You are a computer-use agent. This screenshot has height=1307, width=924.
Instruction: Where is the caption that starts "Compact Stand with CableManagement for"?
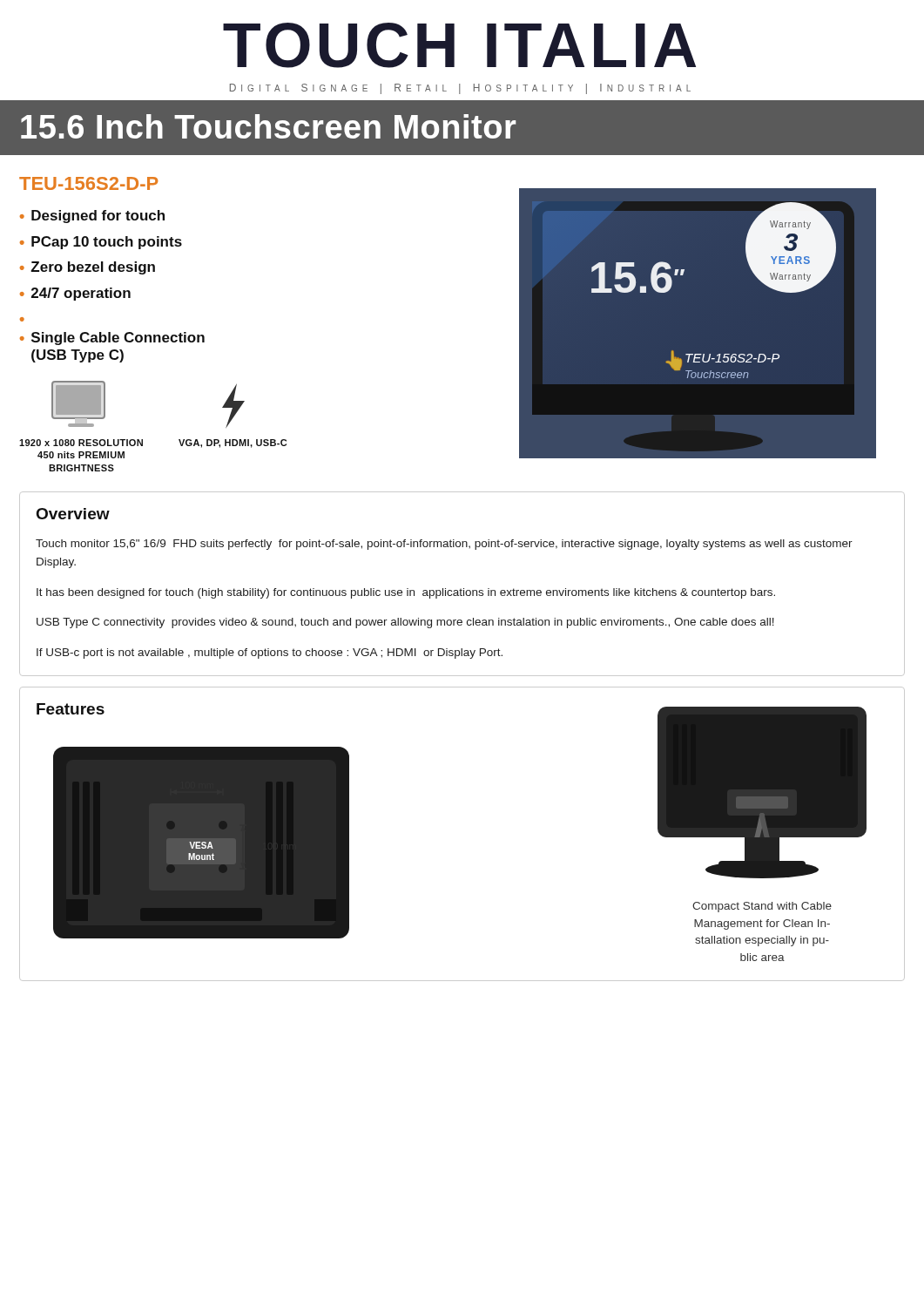762,932
